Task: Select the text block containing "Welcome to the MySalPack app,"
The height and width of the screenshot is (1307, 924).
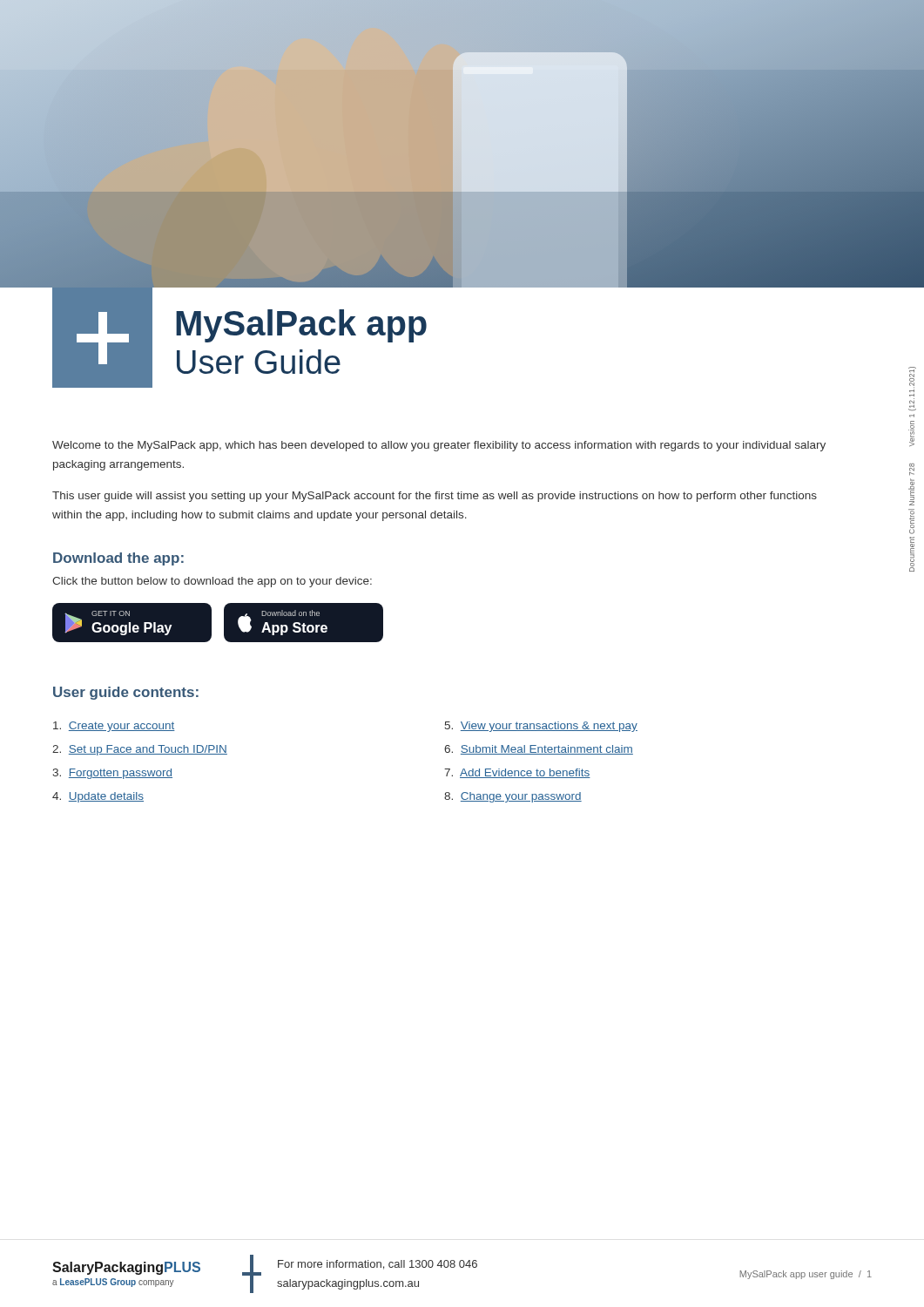Action: (x=439, y=454)
